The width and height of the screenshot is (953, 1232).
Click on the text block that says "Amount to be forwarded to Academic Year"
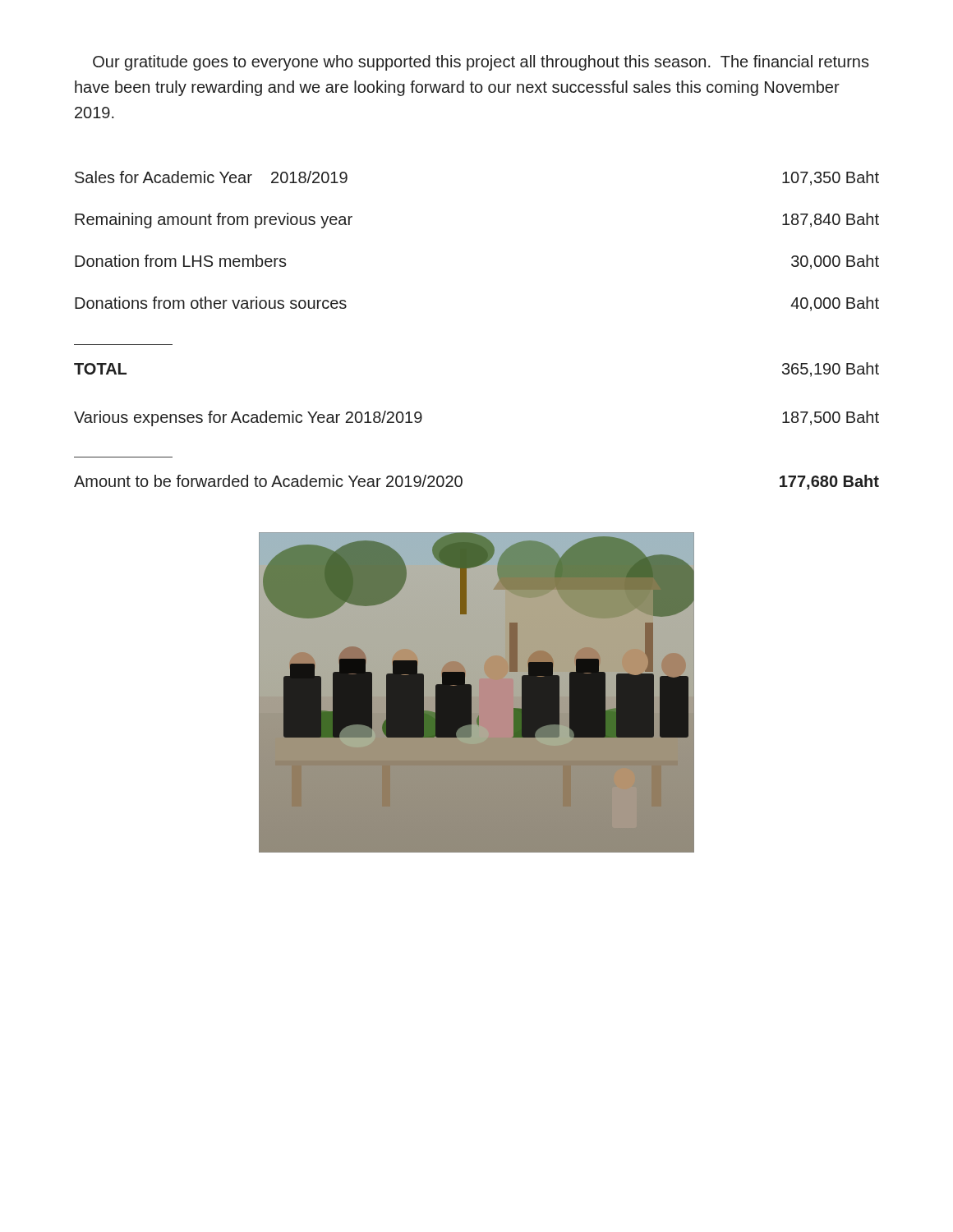click(260, 482)
